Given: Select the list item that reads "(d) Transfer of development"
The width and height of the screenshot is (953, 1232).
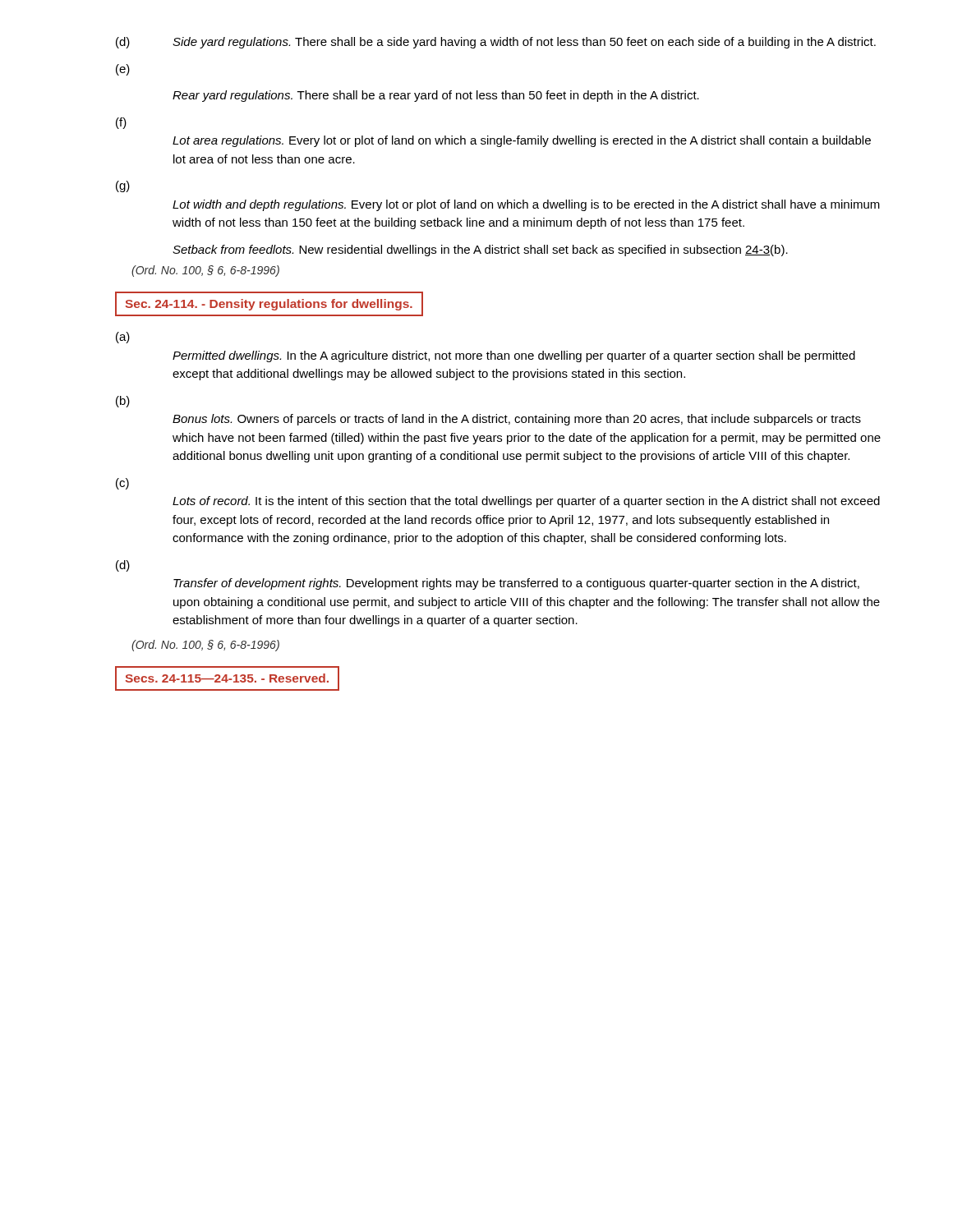Looking at the screenshot, I should 476,593.
